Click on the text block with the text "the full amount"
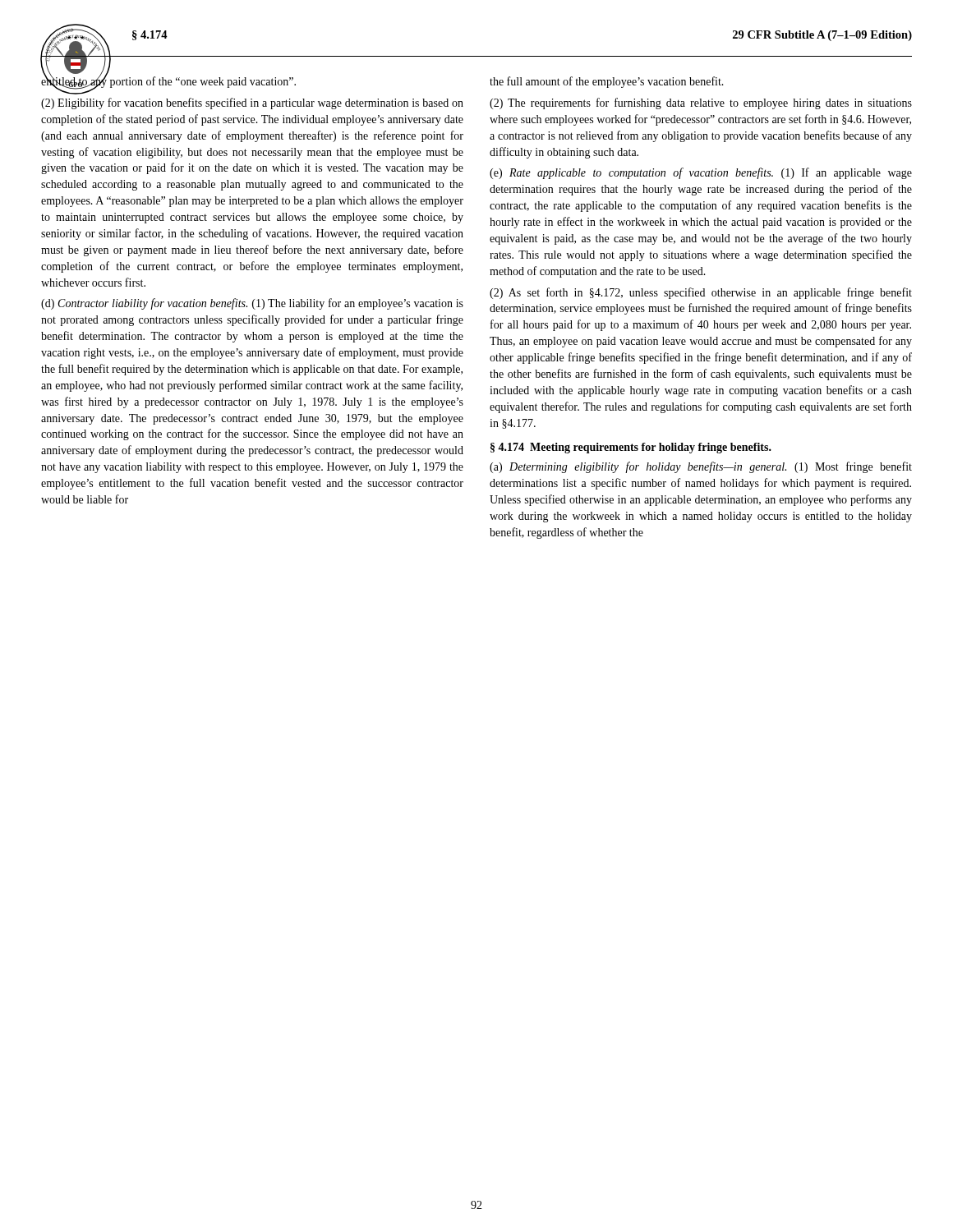 (701, 82)
